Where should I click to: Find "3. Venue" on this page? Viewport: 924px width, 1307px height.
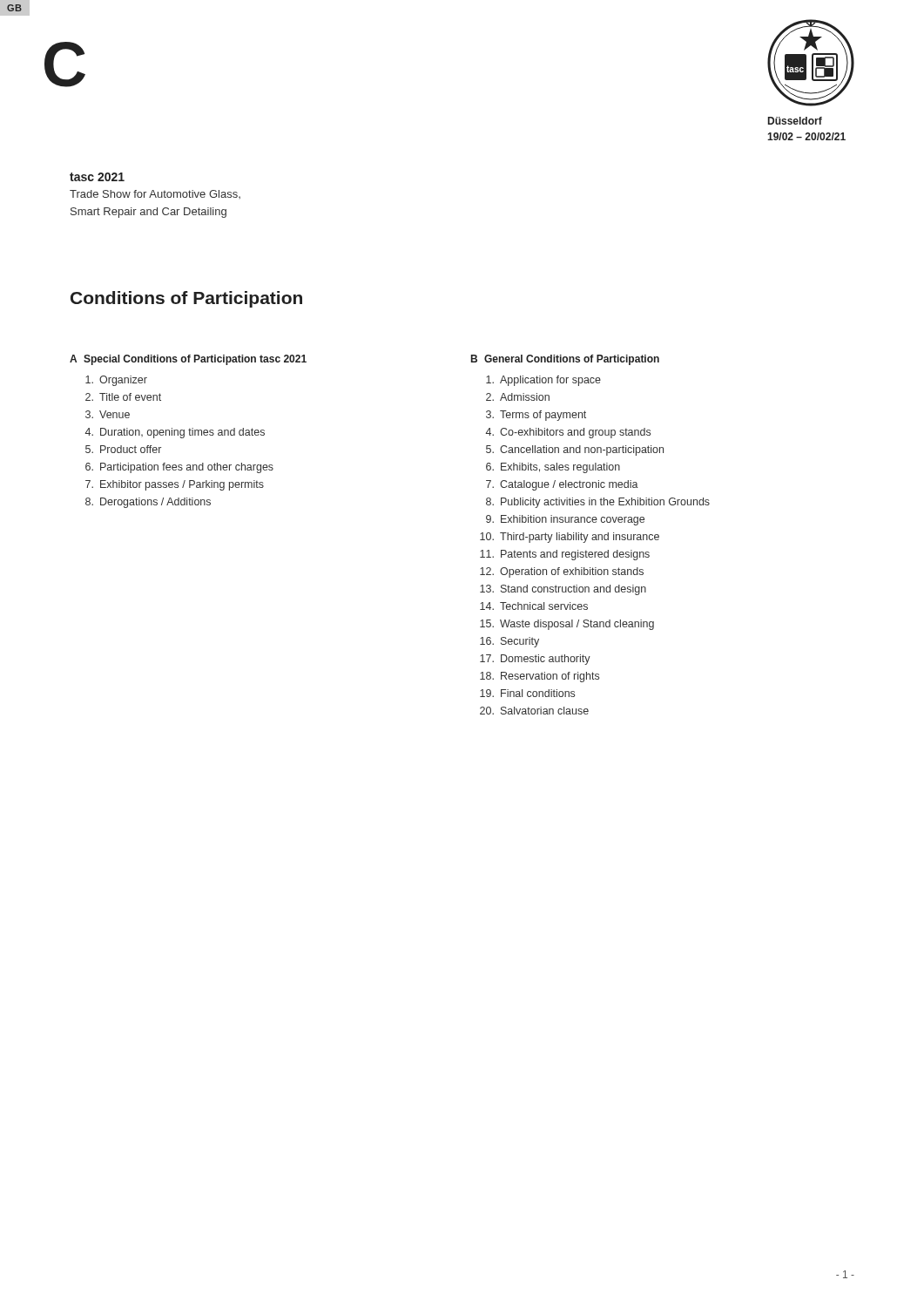coord(108,414)
